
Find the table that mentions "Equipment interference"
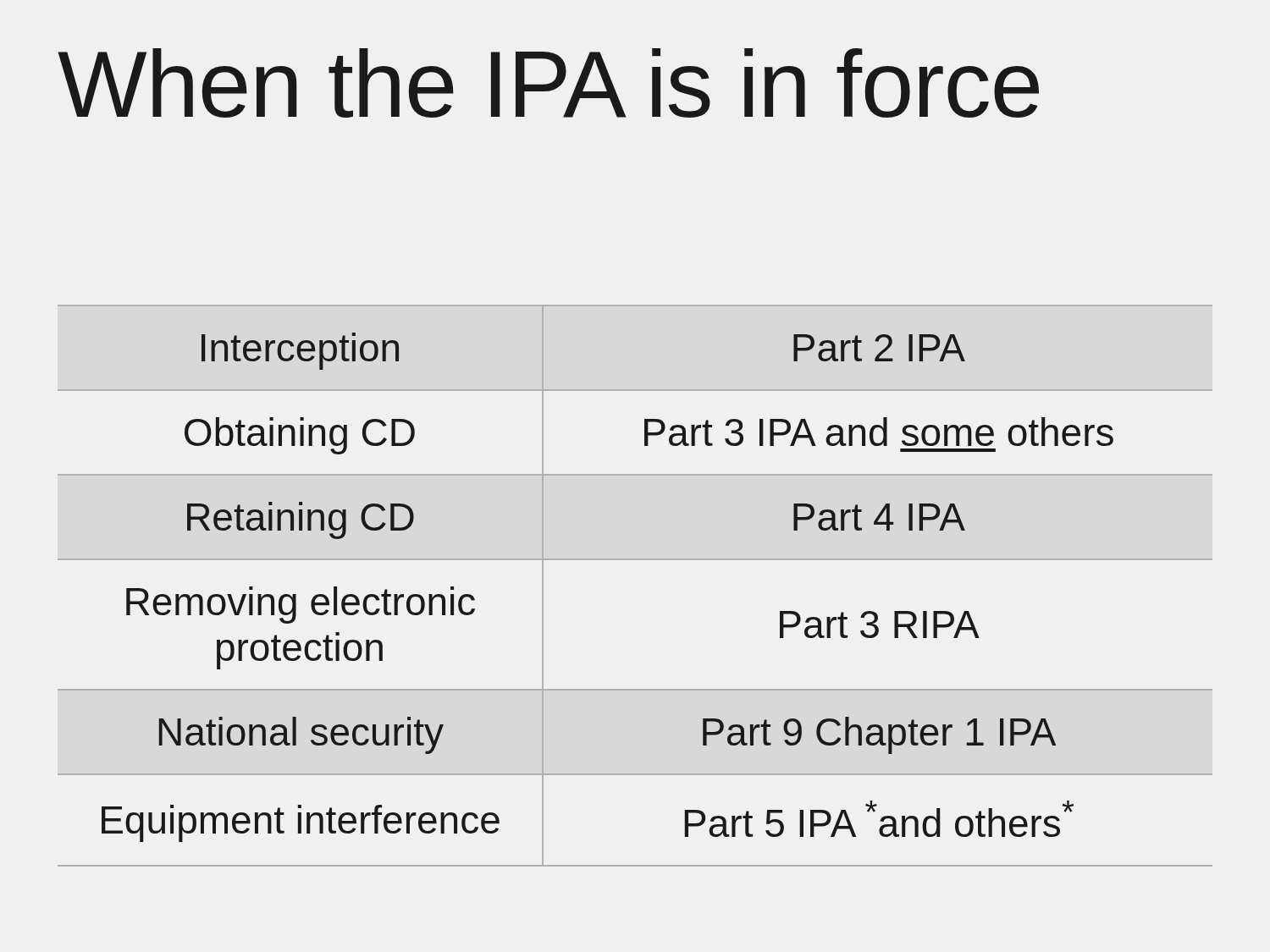(x=635, y=586)
